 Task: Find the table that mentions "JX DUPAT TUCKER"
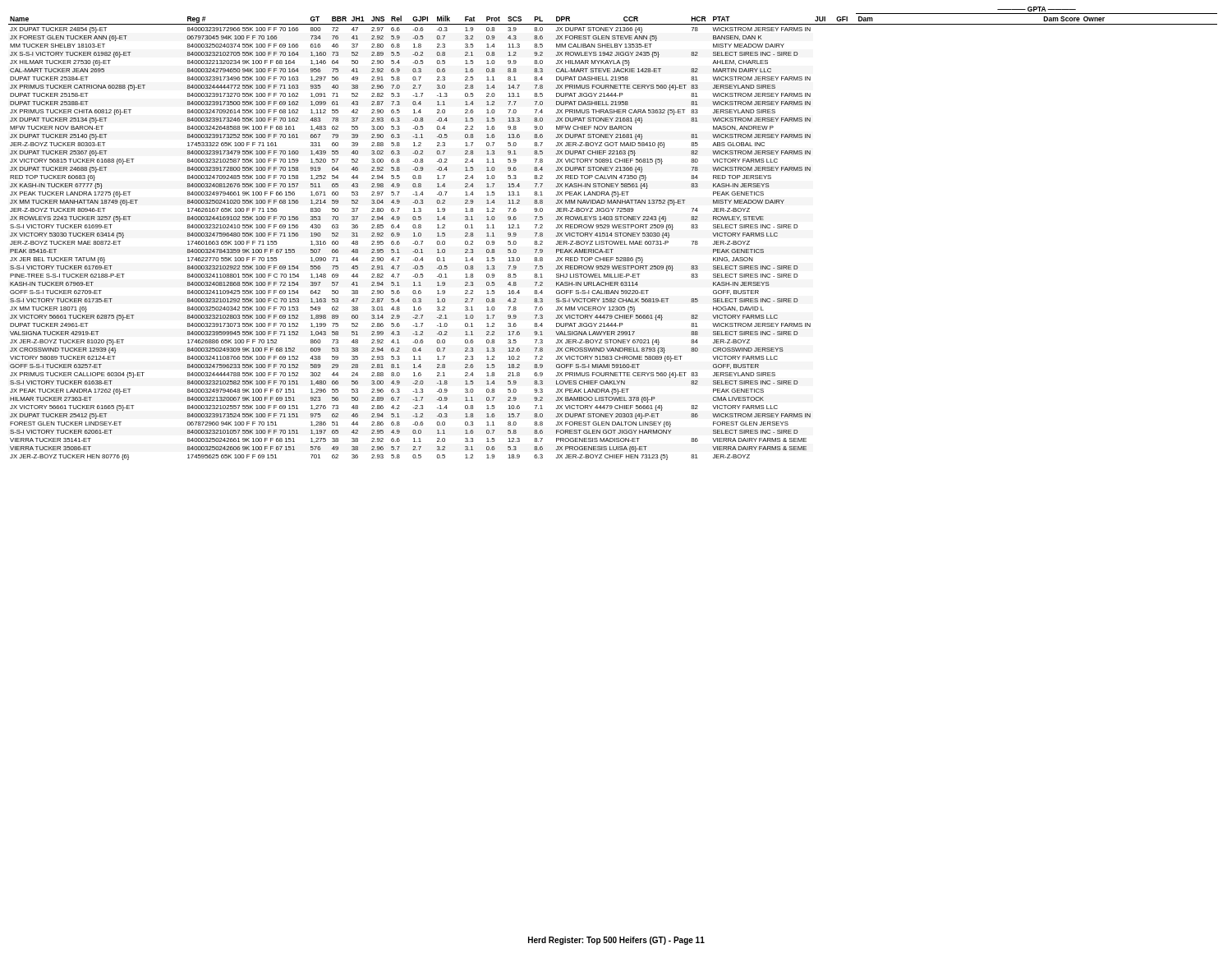616,231
